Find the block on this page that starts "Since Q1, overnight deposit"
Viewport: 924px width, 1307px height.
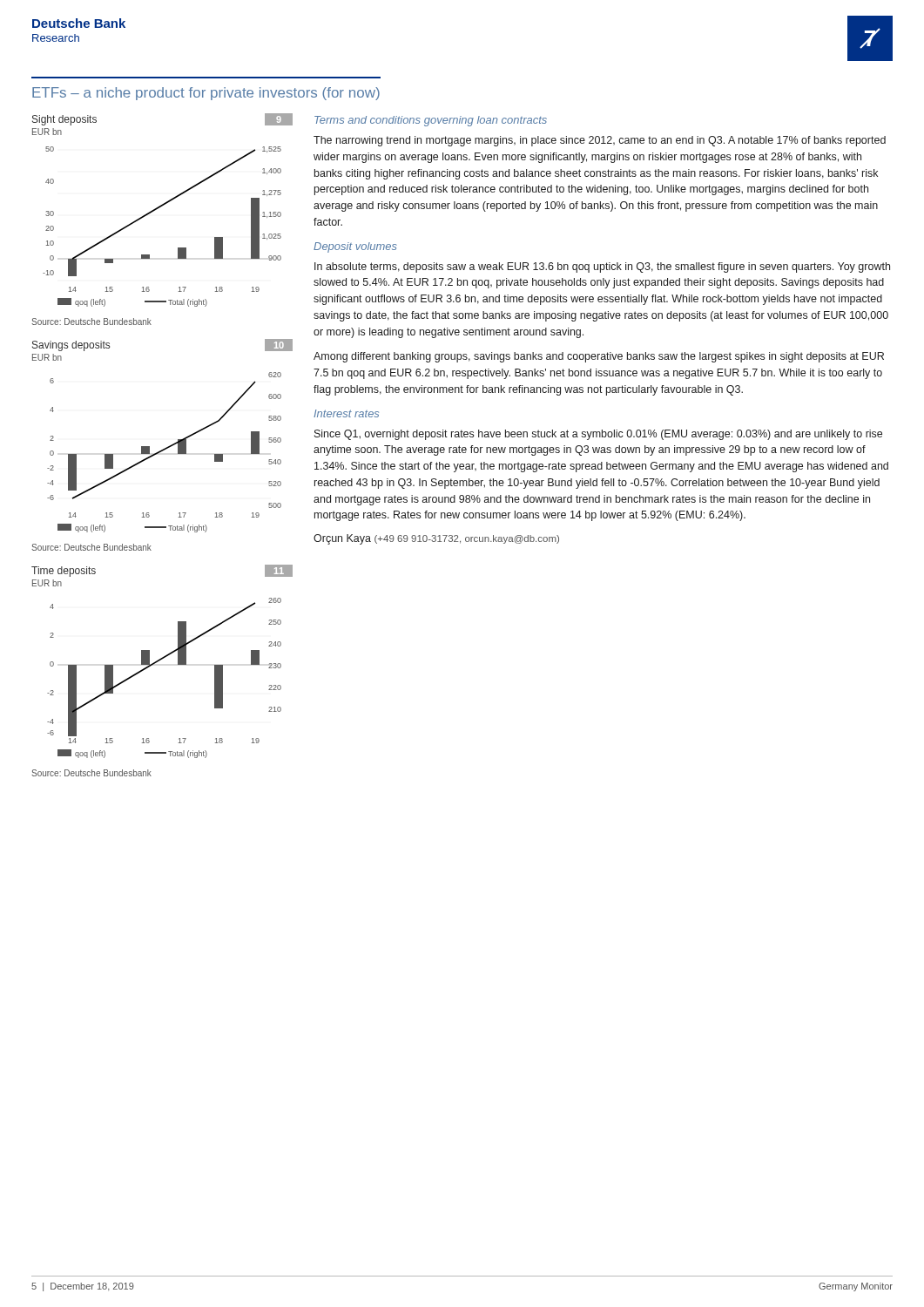point(601,474)
